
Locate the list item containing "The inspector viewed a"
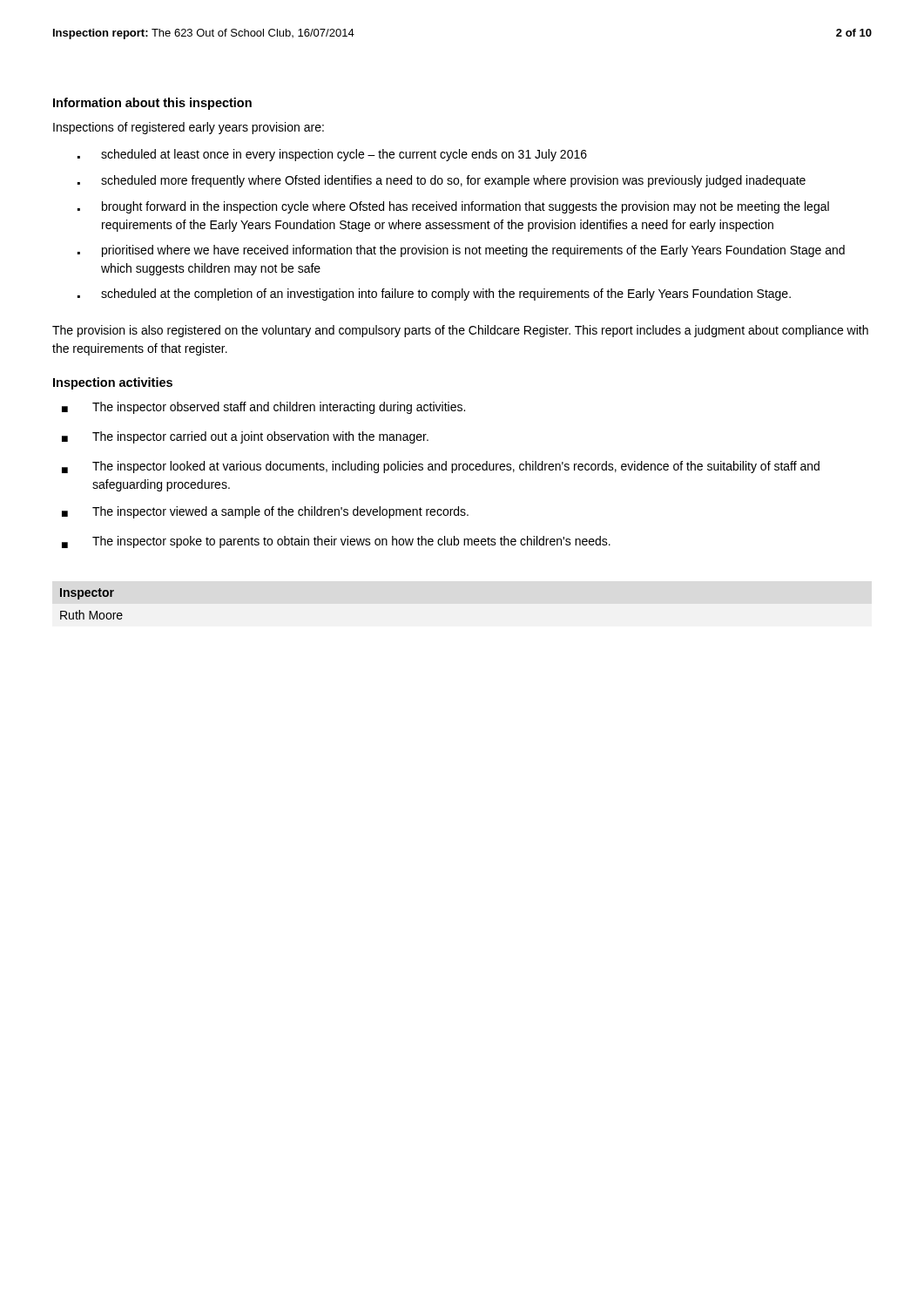(x=261, y=513)
